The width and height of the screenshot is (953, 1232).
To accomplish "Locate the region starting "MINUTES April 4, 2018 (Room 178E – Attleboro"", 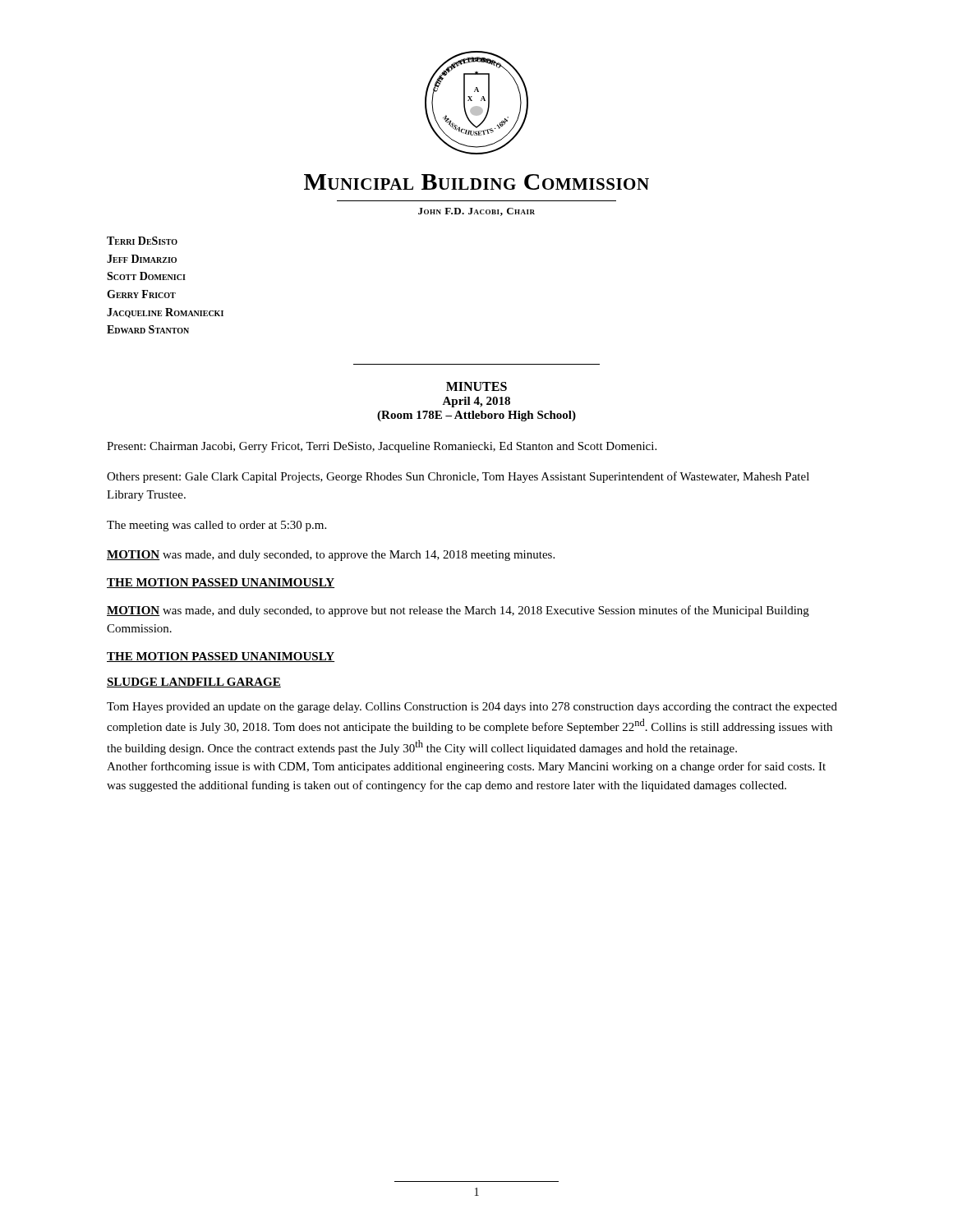I will (476, 401).
